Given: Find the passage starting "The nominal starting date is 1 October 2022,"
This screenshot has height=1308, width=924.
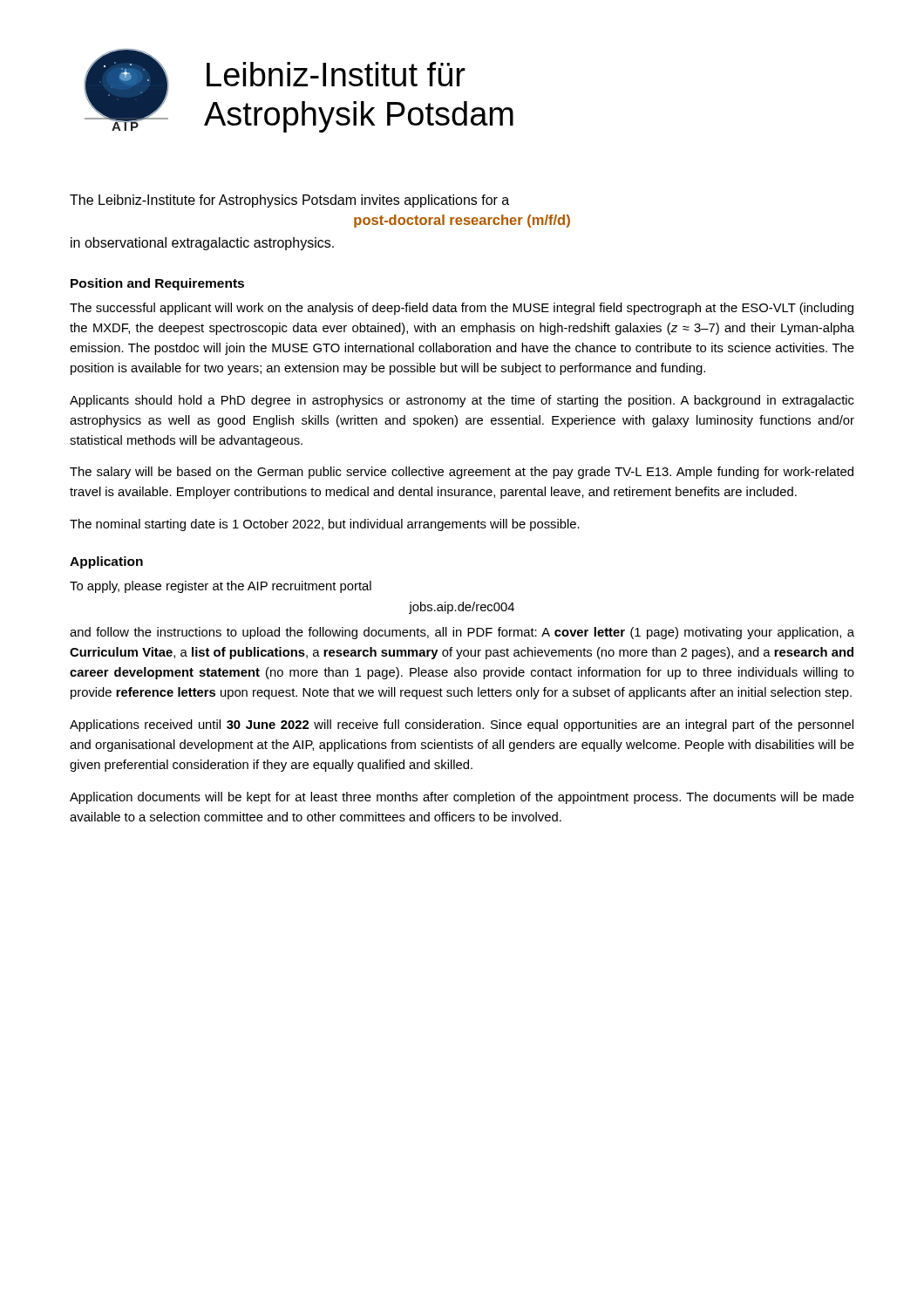Looking at the screenshot, I should 325,524.
